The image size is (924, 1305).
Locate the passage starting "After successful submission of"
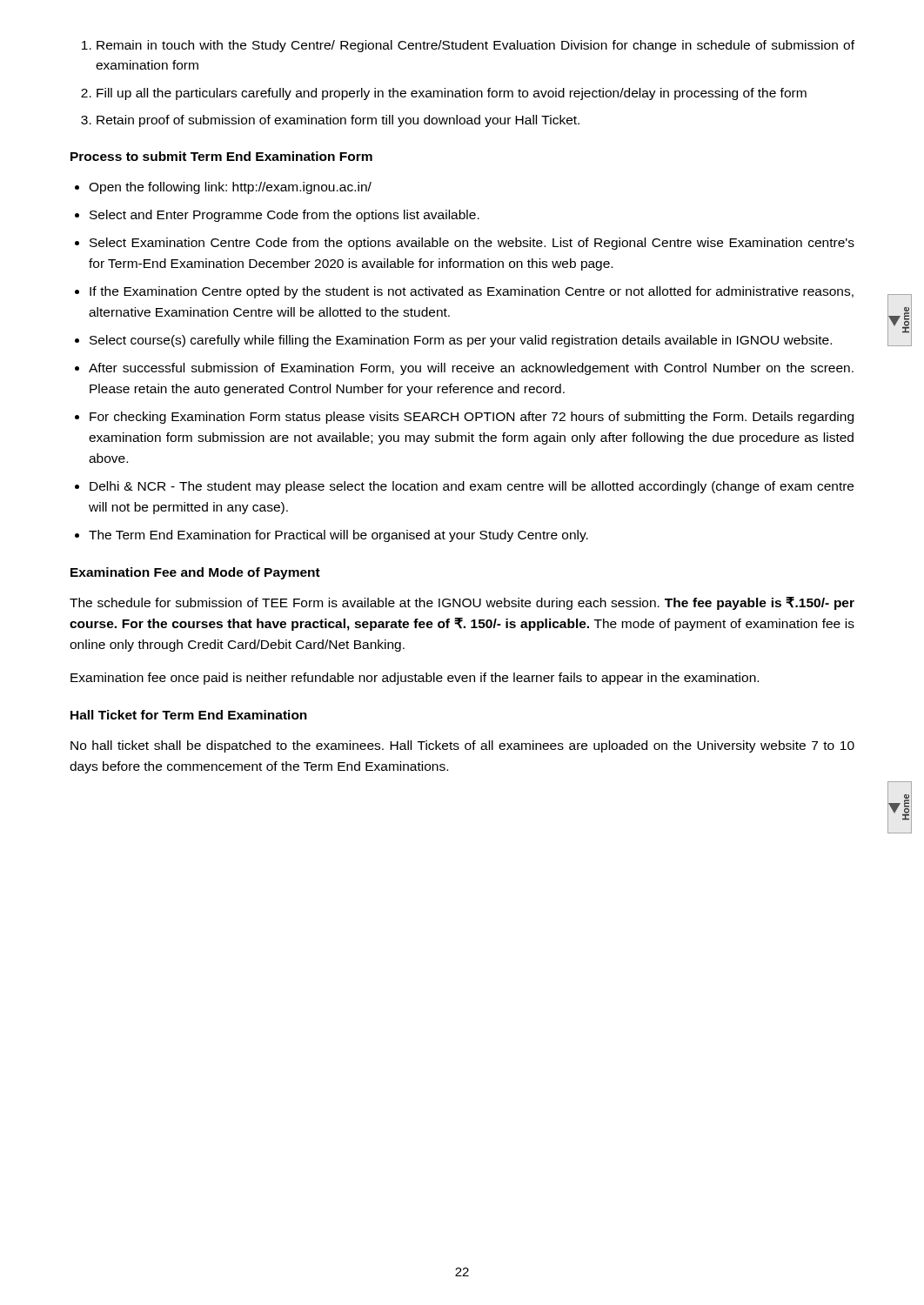pyautogui.click(x=472, y=379)
